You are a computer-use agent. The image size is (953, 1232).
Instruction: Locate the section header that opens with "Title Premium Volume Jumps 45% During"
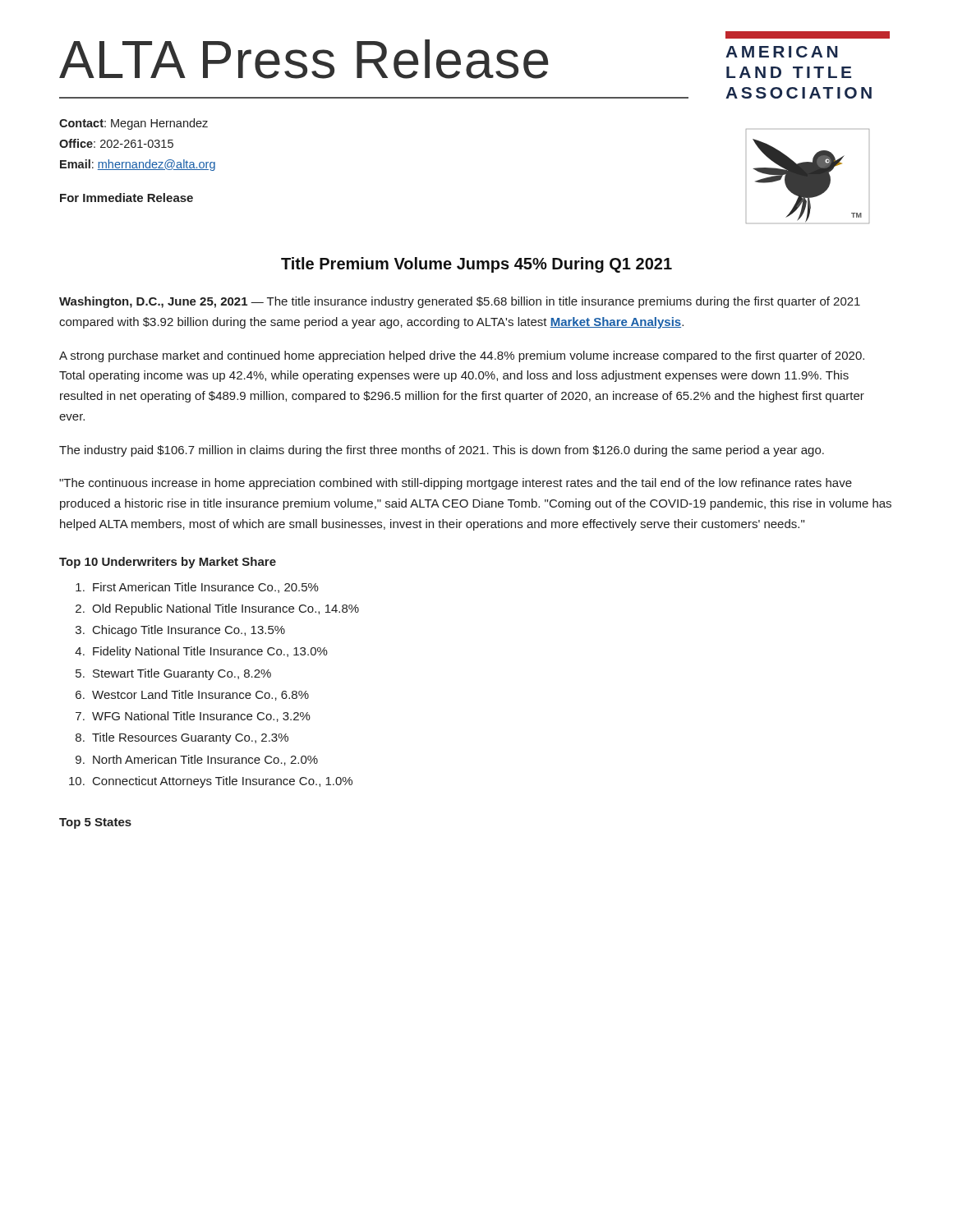click(476, 264)
